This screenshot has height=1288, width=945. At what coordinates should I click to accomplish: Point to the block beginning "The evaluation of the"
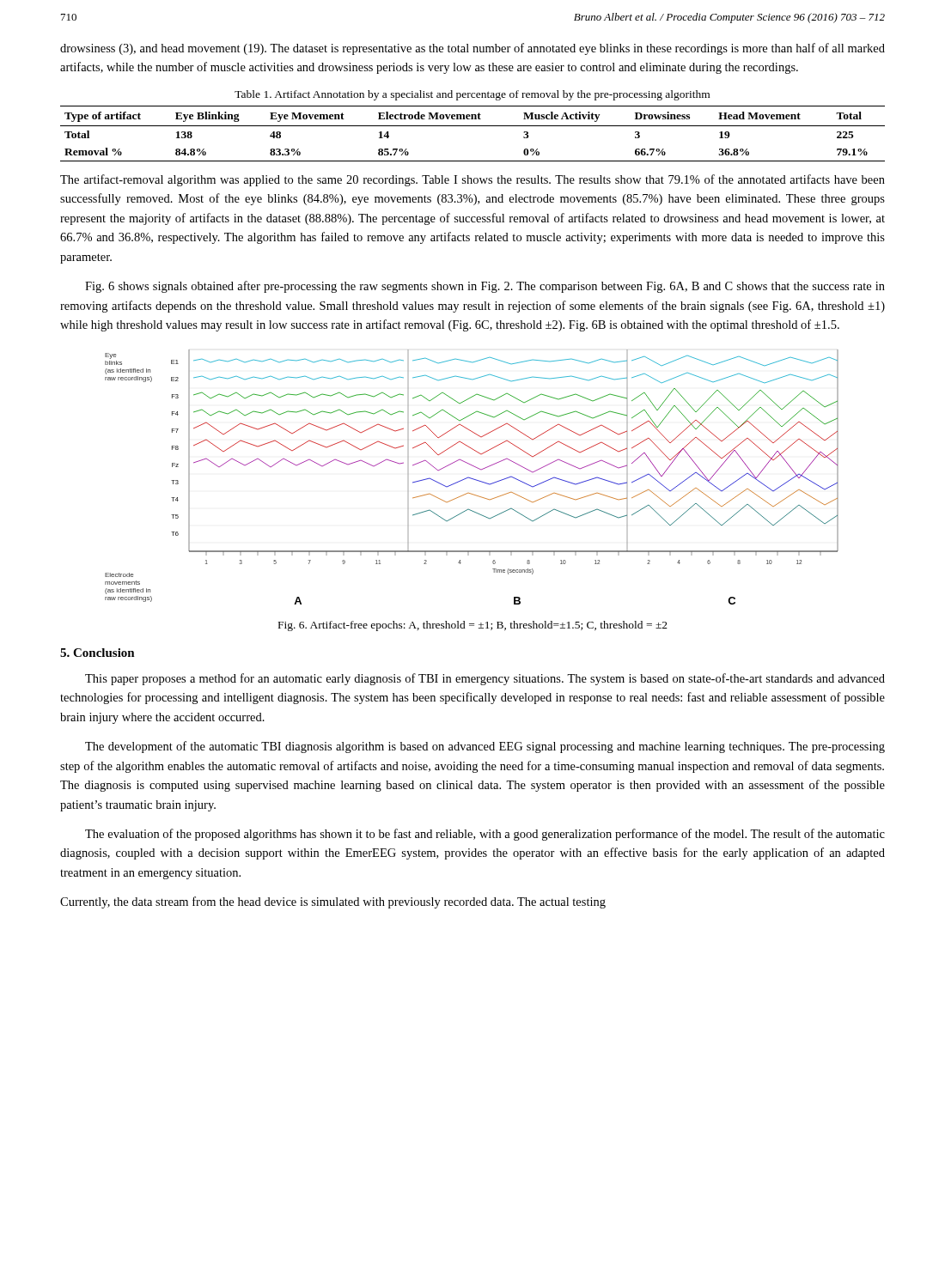click(x=472, y=853)
